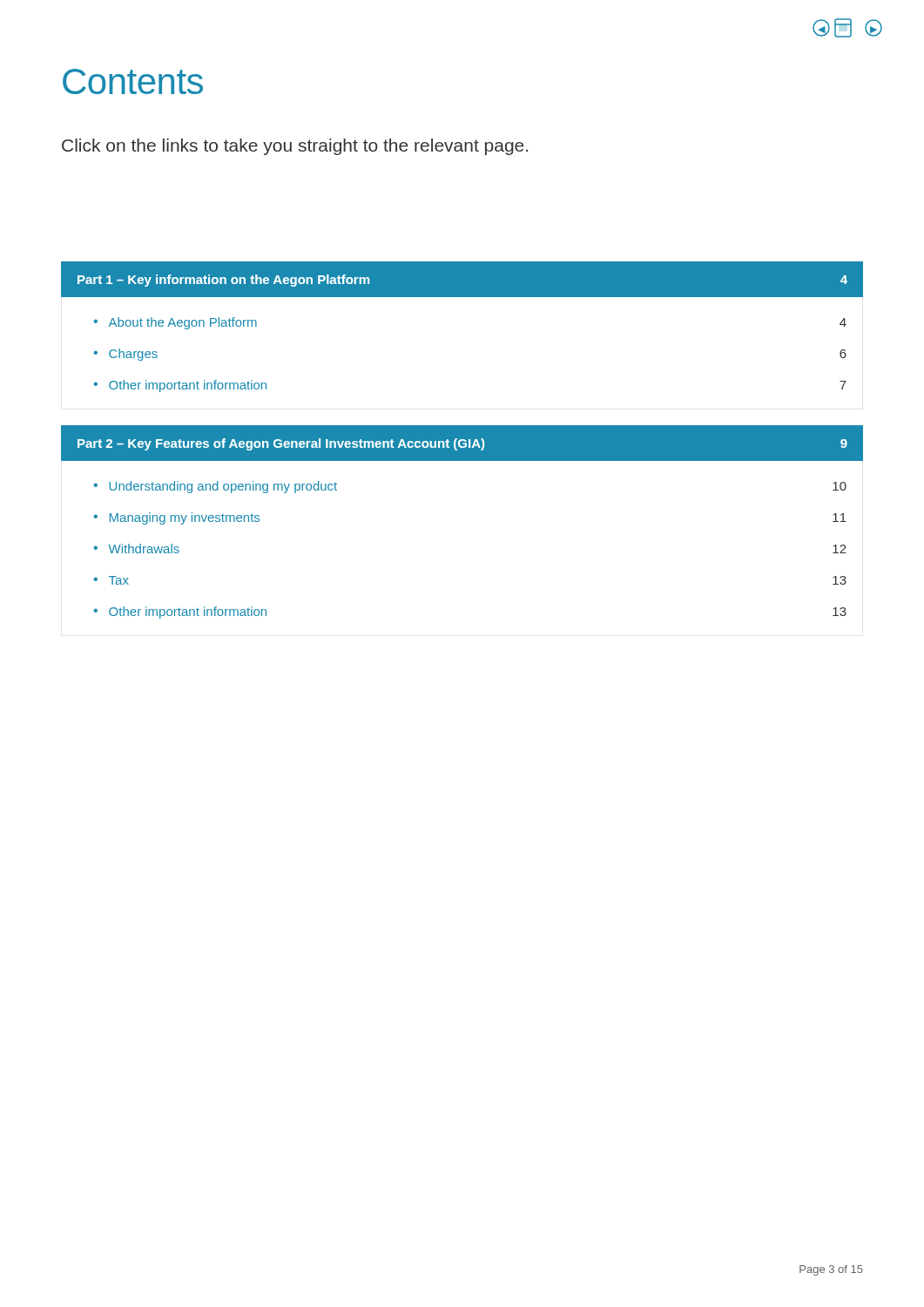Click on the text starting "Click on the links to take you"
The width and height of the screenshot is (924, 1307).
295,145
